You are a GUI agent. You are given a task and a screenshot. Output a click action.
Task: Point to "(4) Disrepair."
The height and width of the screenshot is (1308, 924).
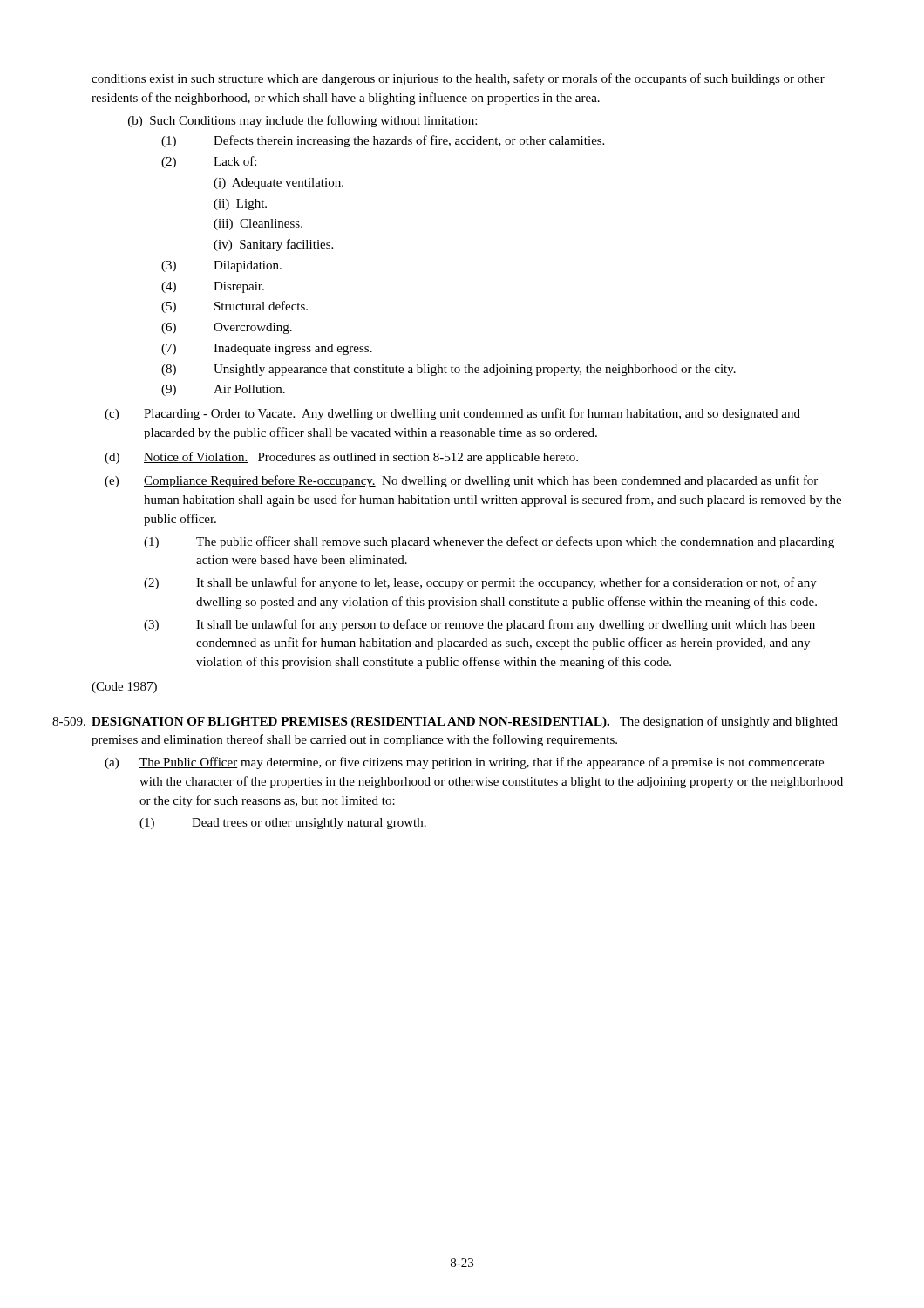pos(213,286)
